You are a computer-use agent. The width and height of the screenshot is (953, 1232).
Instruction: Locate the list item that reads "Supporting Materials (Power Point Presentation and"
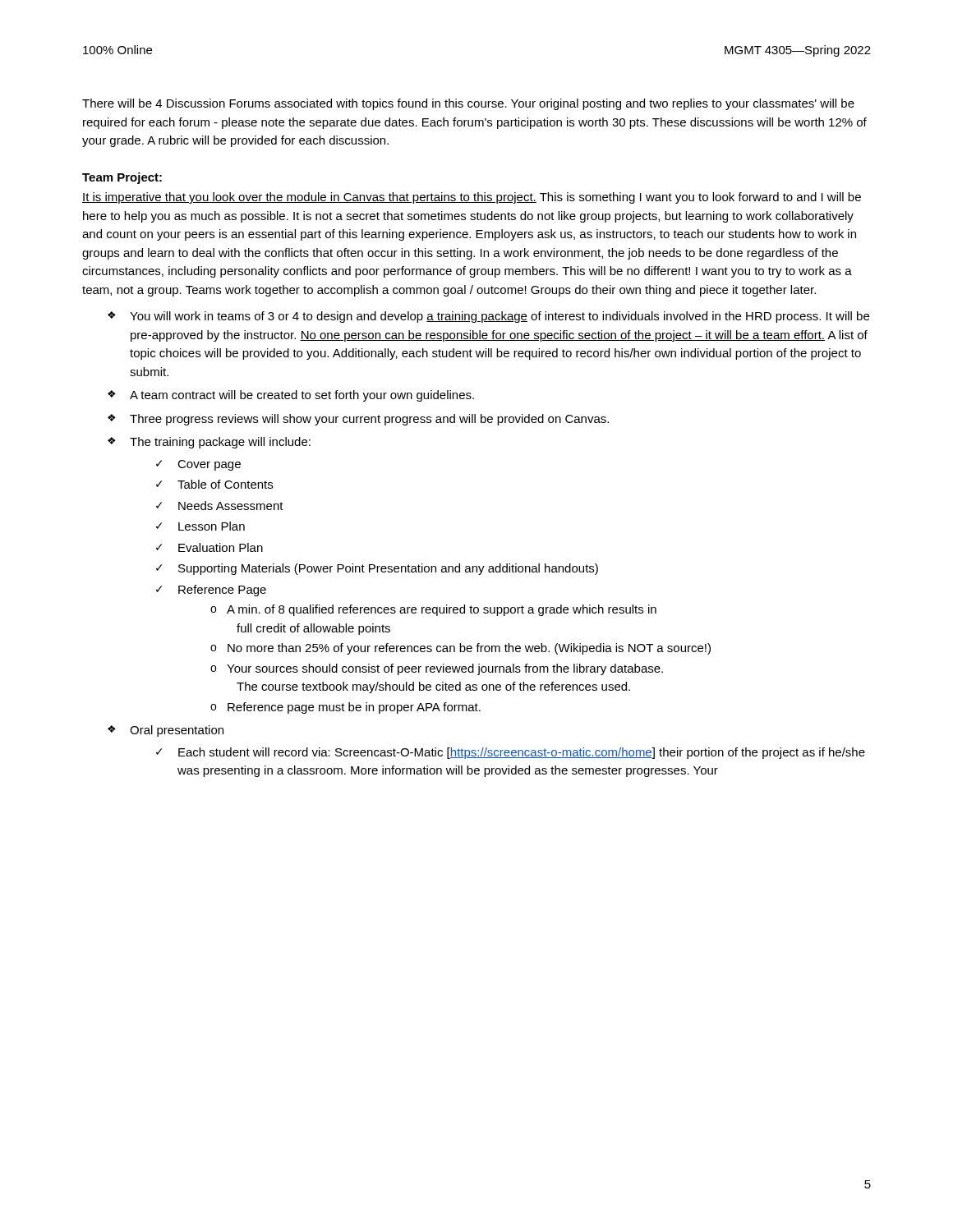coord(388,568)
